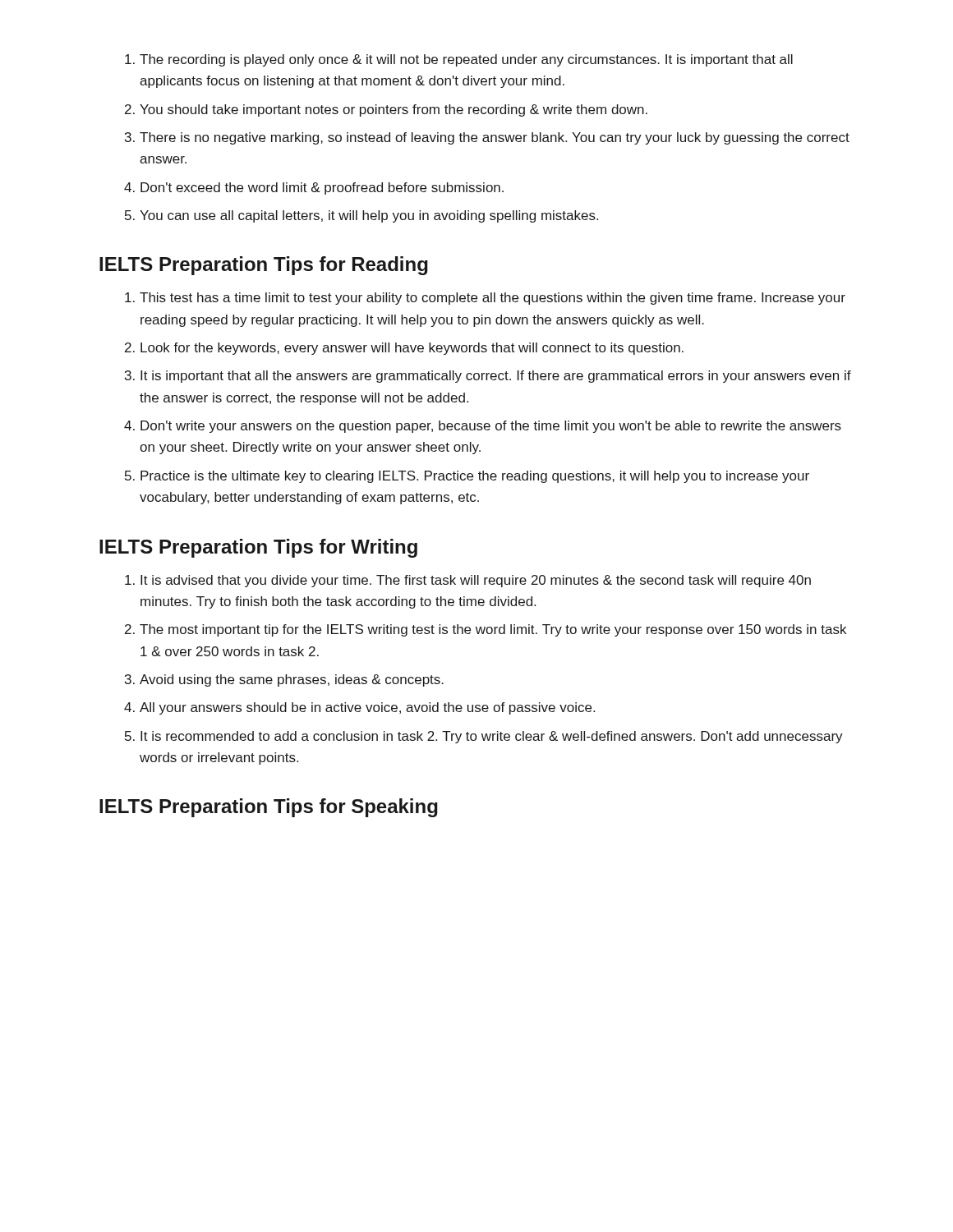Viewport: 953px width, 1232px height.
Task: Click on the text starting "It is recommended to add a conclusion"
Action: tap(491, 747)
